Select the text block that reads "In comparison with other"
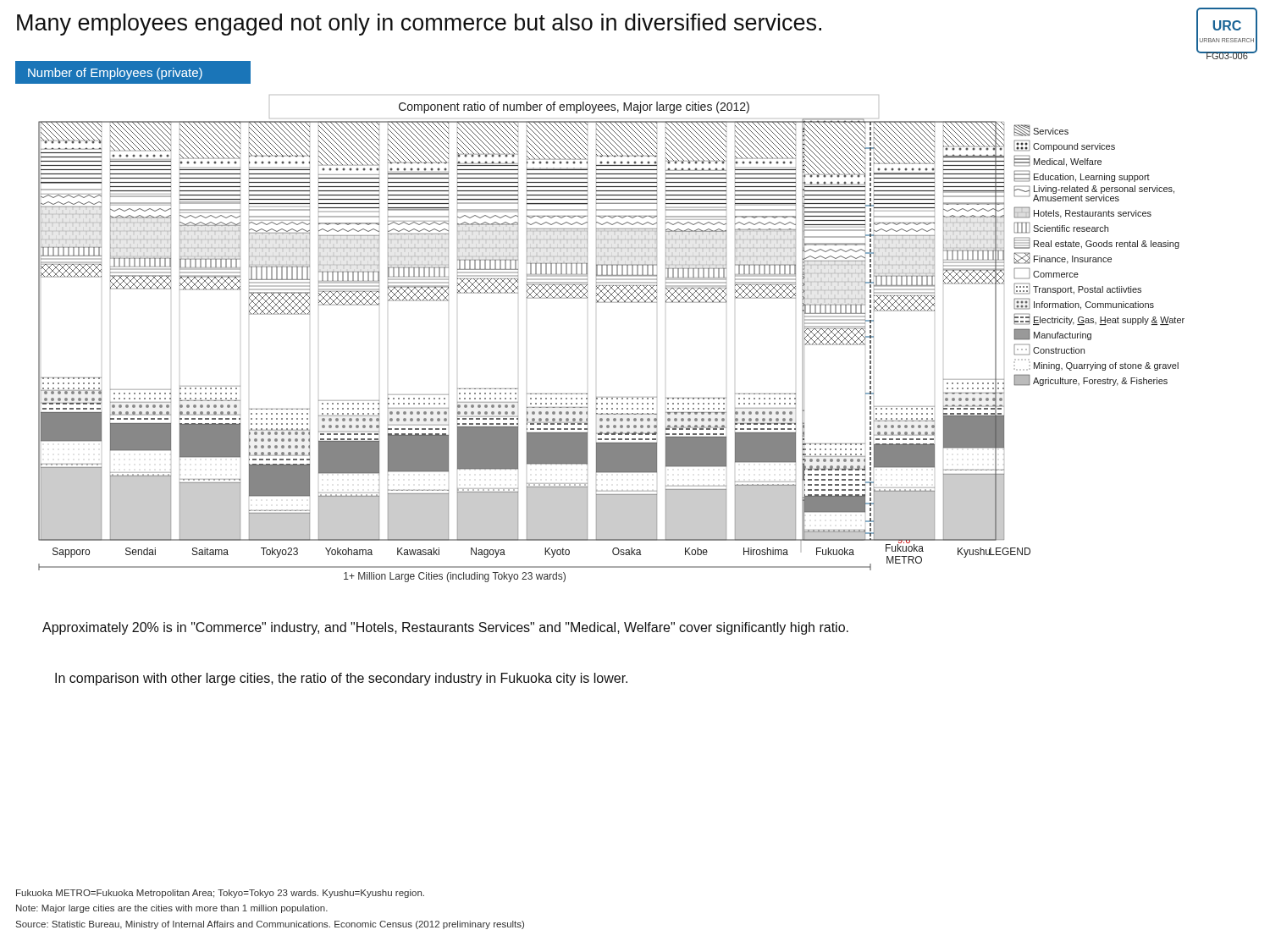1270x952 pixels. tap(341, 678)
